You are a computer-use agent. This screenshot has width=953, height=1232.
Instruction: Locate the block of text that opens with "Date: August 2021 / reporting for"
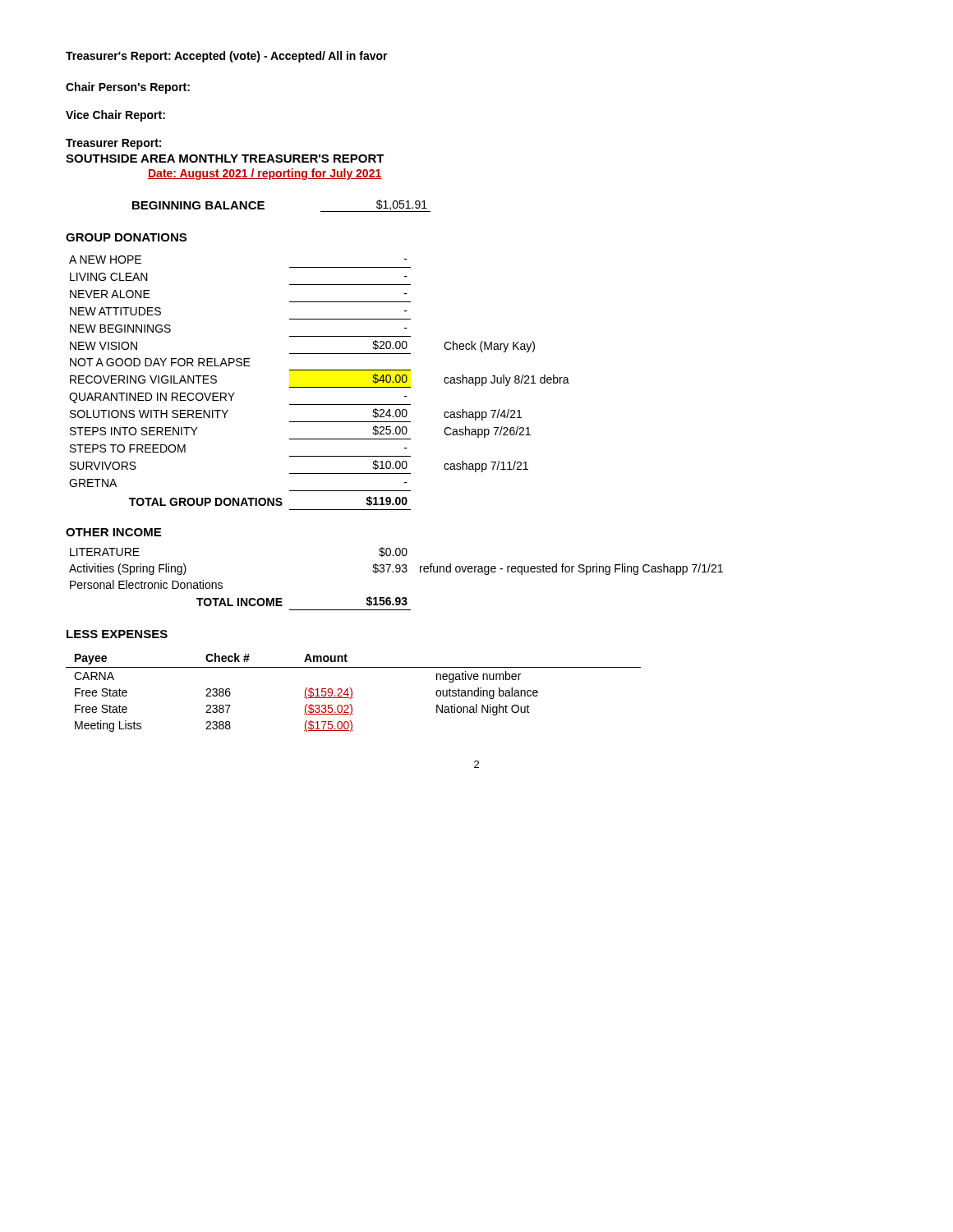265,173
